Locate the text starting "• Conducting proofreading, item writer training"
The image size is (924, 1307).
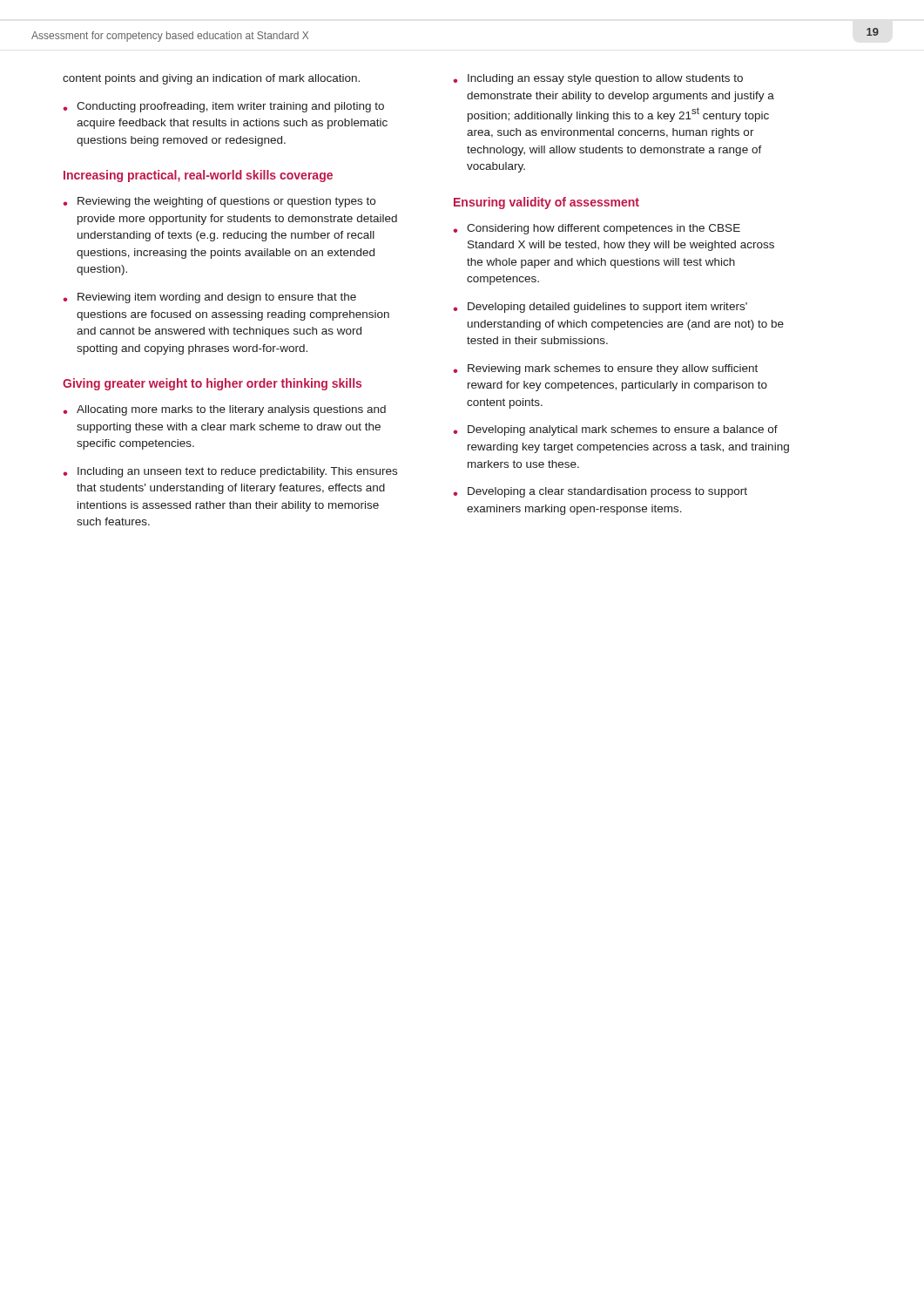[x=232, y=123]
